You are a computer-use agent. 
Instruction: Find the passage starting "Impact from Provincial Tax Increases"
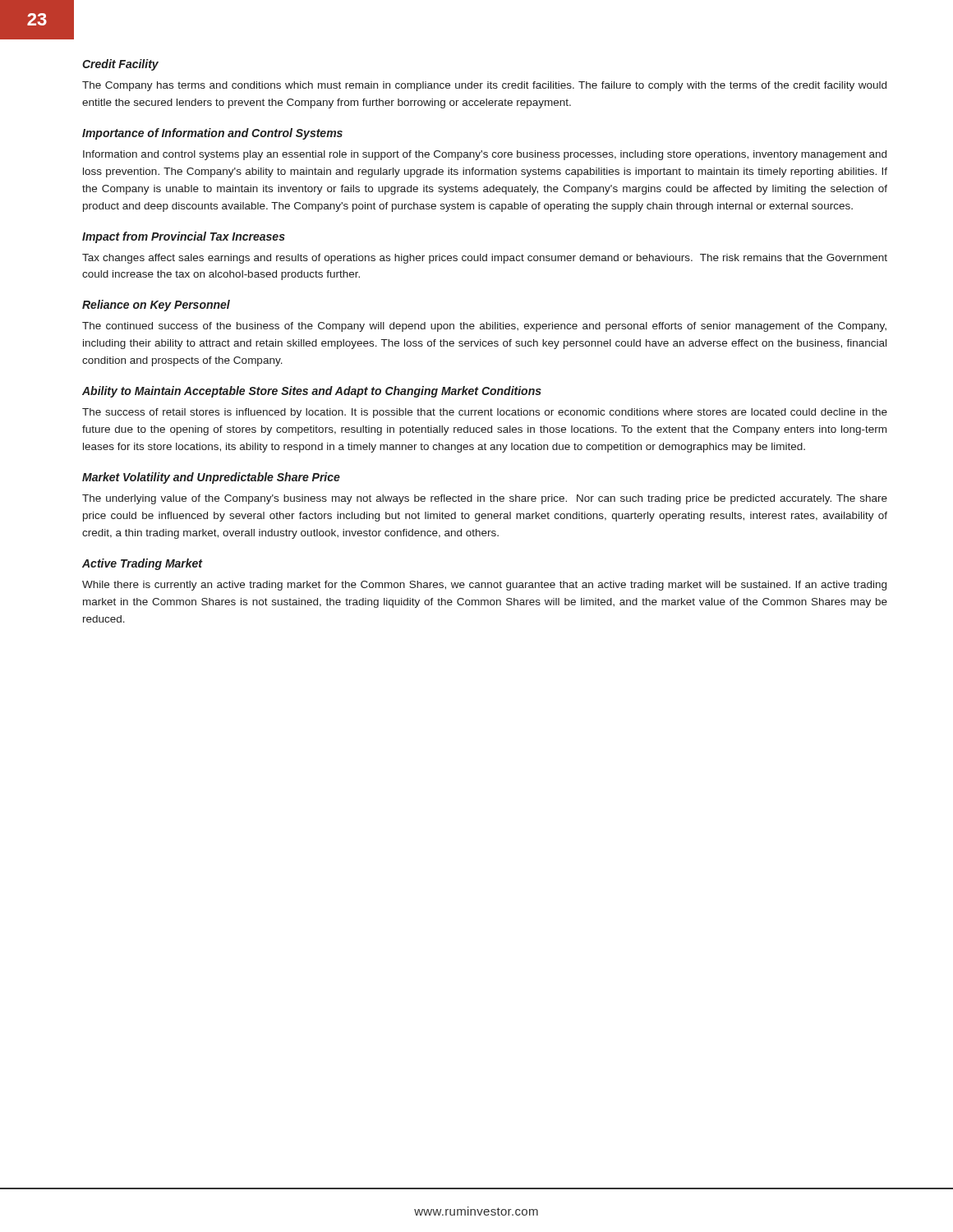184,236
